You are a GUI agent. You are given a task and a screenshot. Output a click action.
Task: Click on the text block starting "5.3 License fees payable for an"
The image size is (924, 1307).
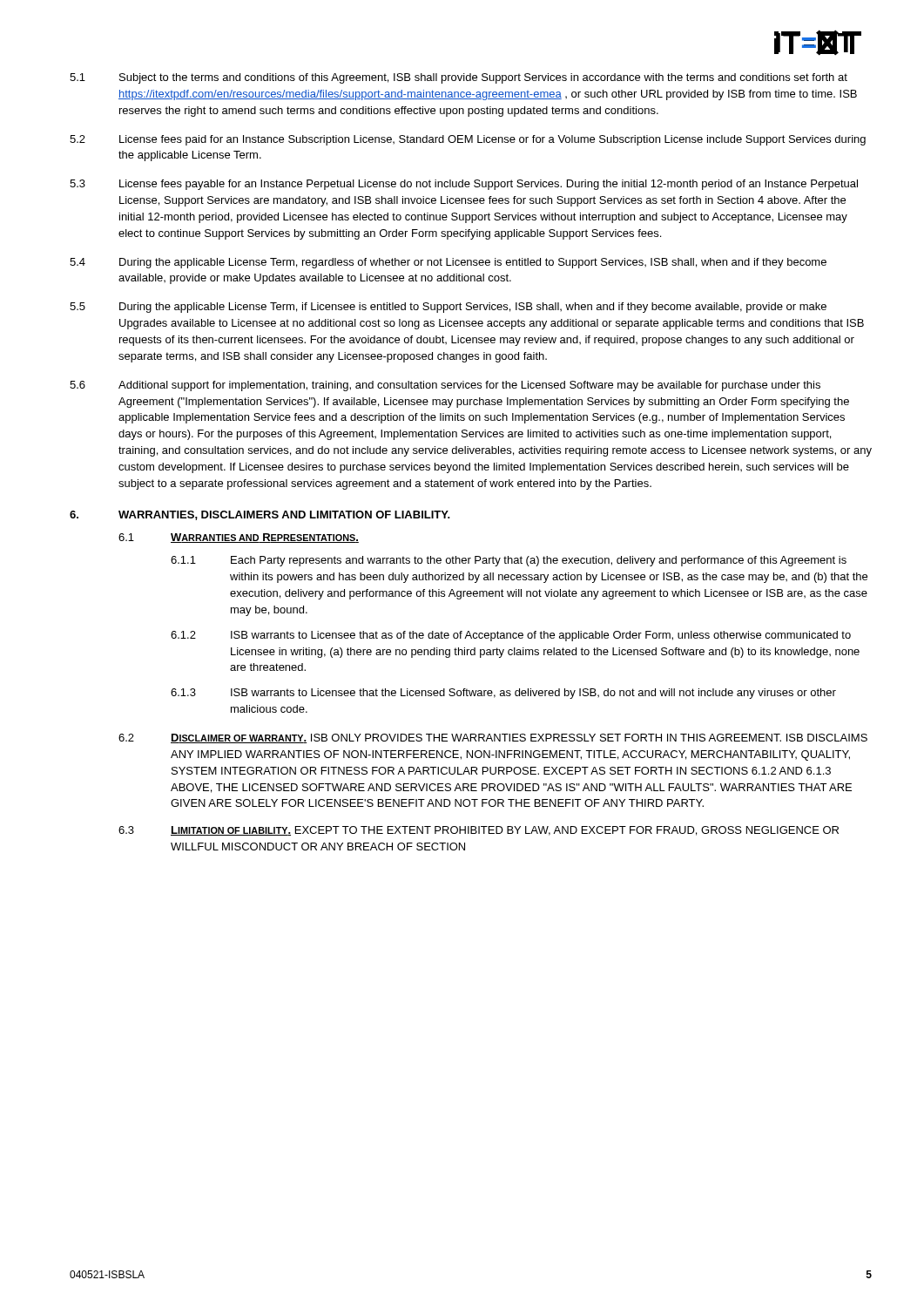click(x=471, y=209)
